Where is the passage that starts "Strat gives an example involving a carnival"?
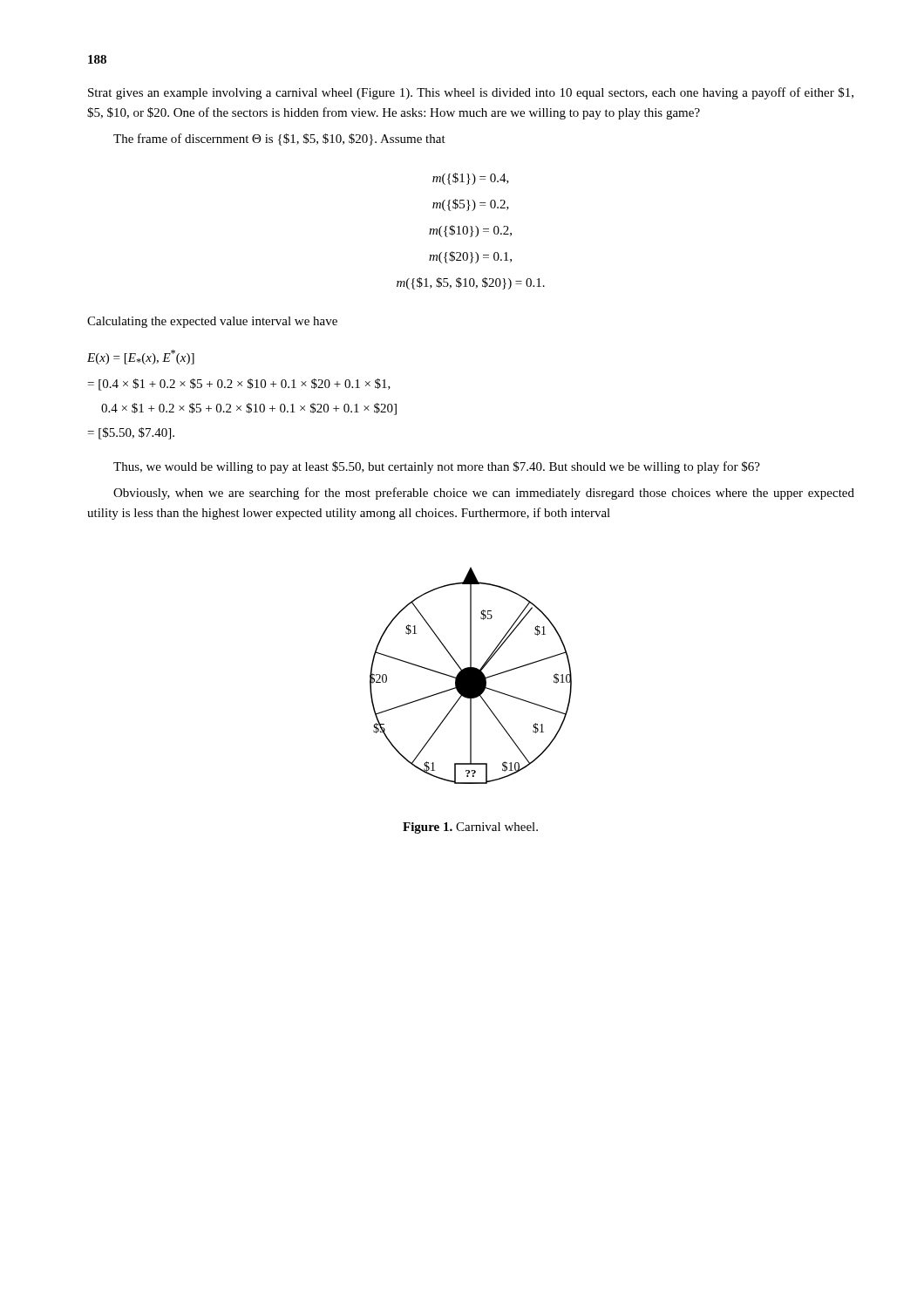This screenshot has width=924, height=1308. tap(471, 116)
